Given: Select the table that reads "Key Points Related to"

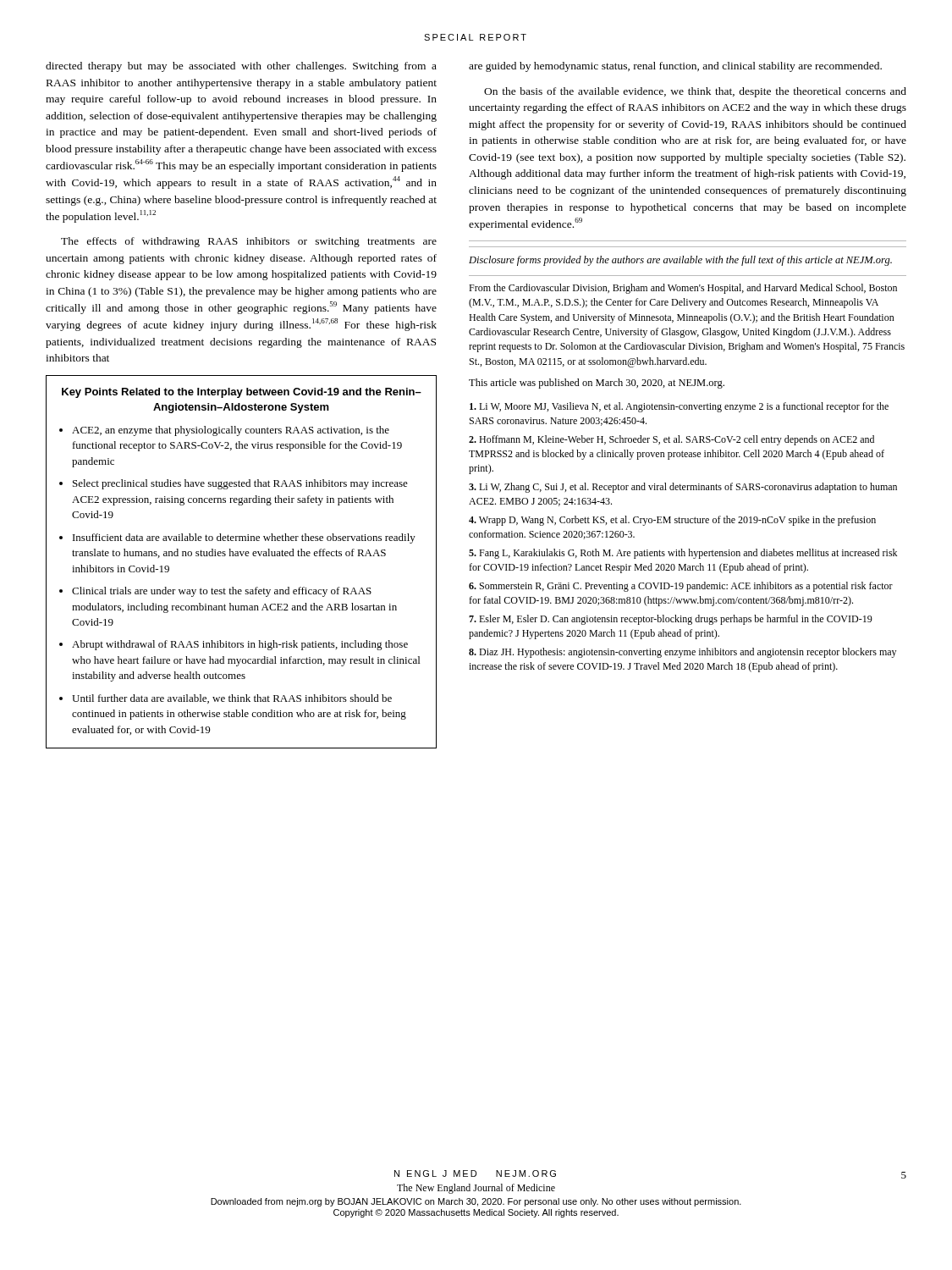Looking at the screenshot, I should (241, 562).
